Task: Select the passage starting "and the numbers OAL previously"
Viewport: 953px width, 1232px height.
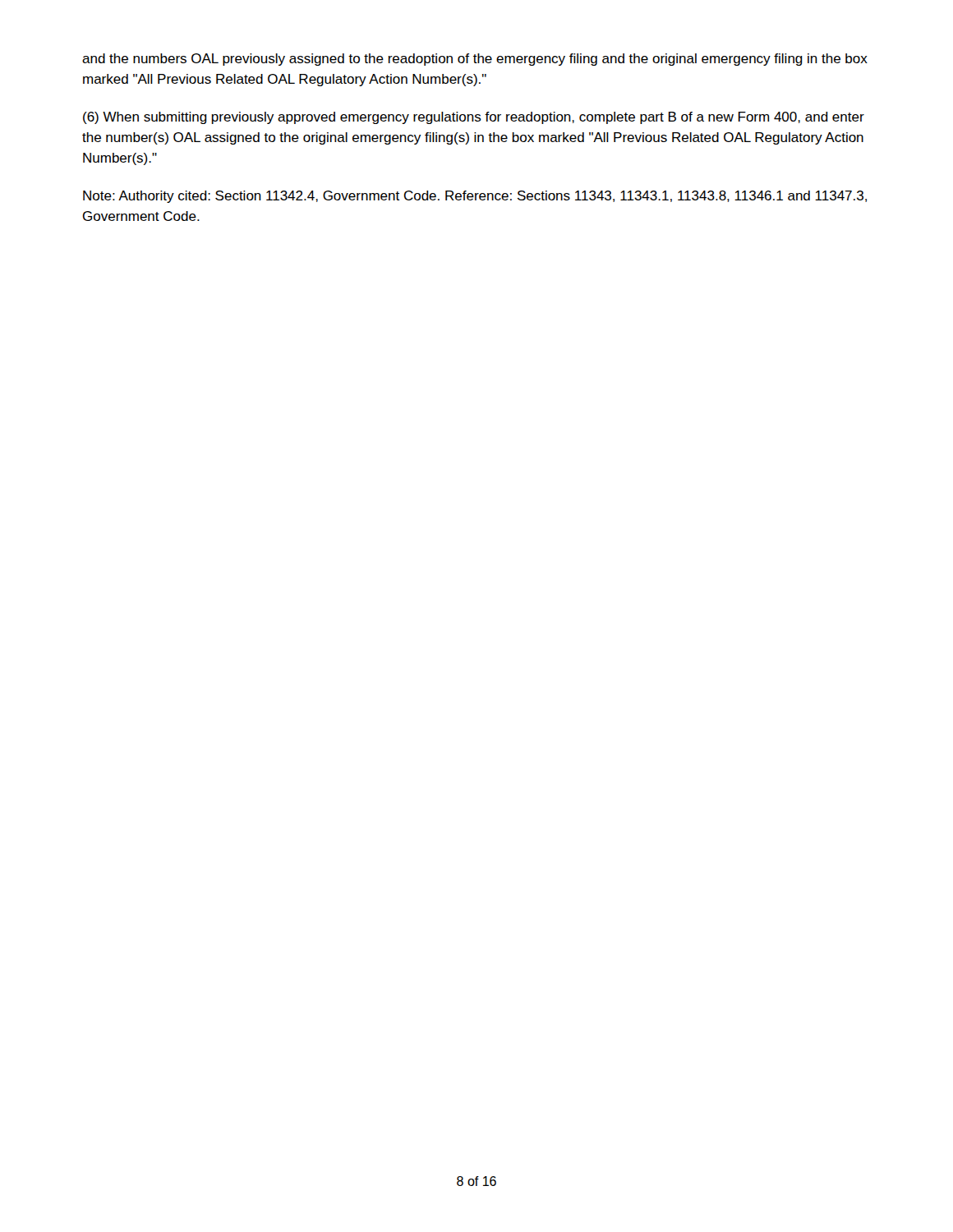Action: [475, 69]
